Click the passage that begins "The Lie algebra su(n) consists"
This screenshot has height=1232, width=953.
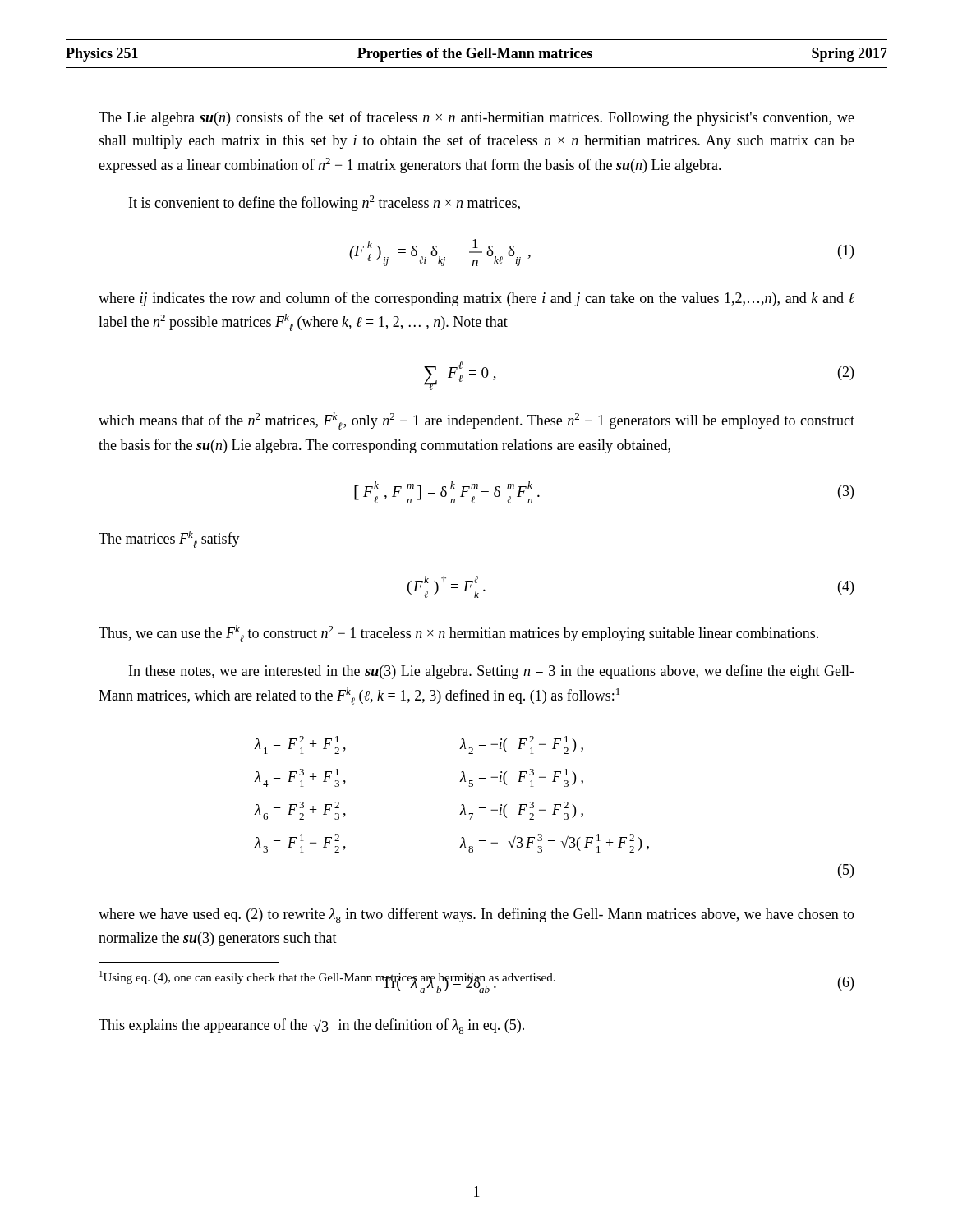[x=476, y=142]
